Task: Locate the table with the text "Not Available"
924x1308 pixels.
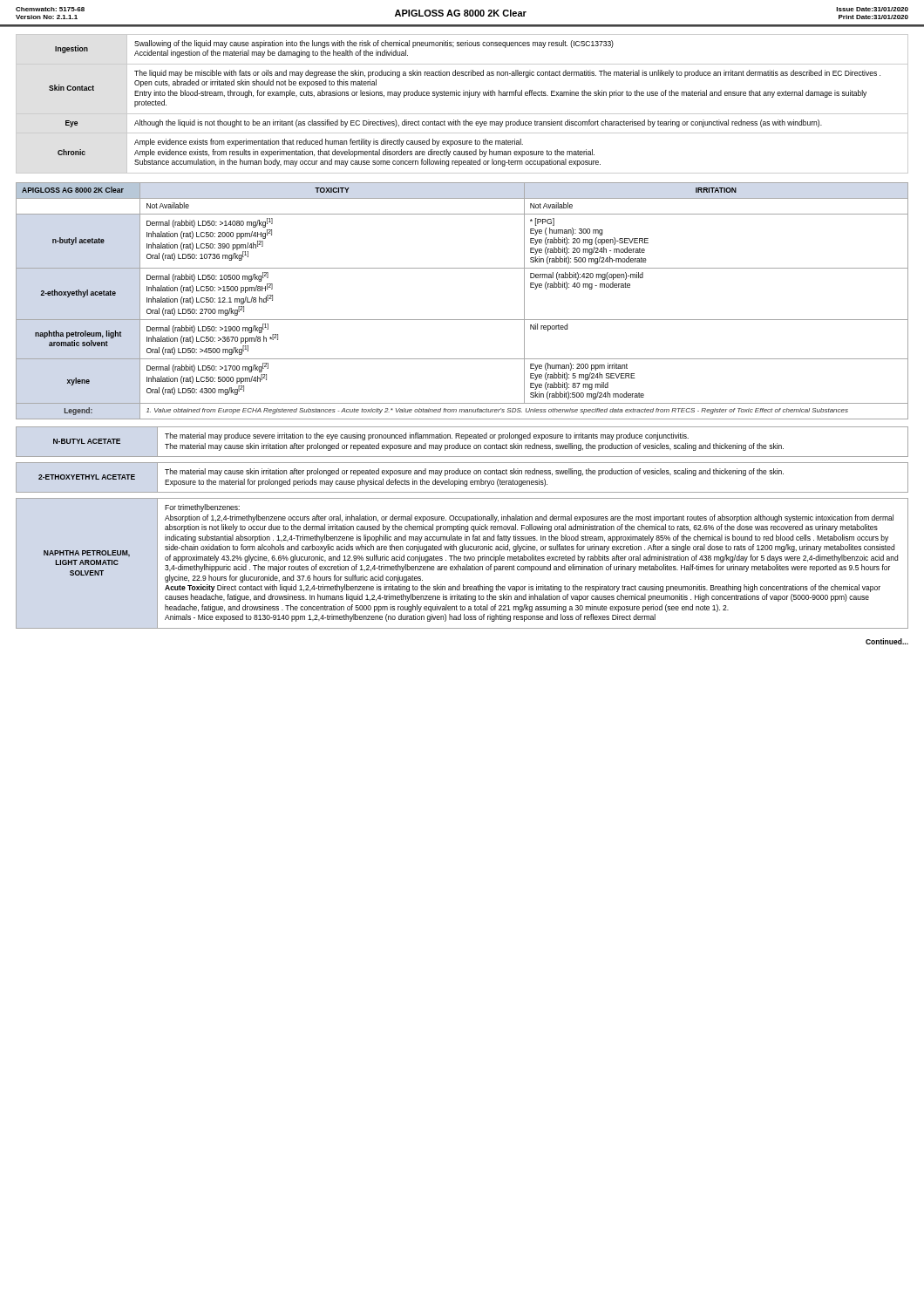Action: tap(462, 301)
